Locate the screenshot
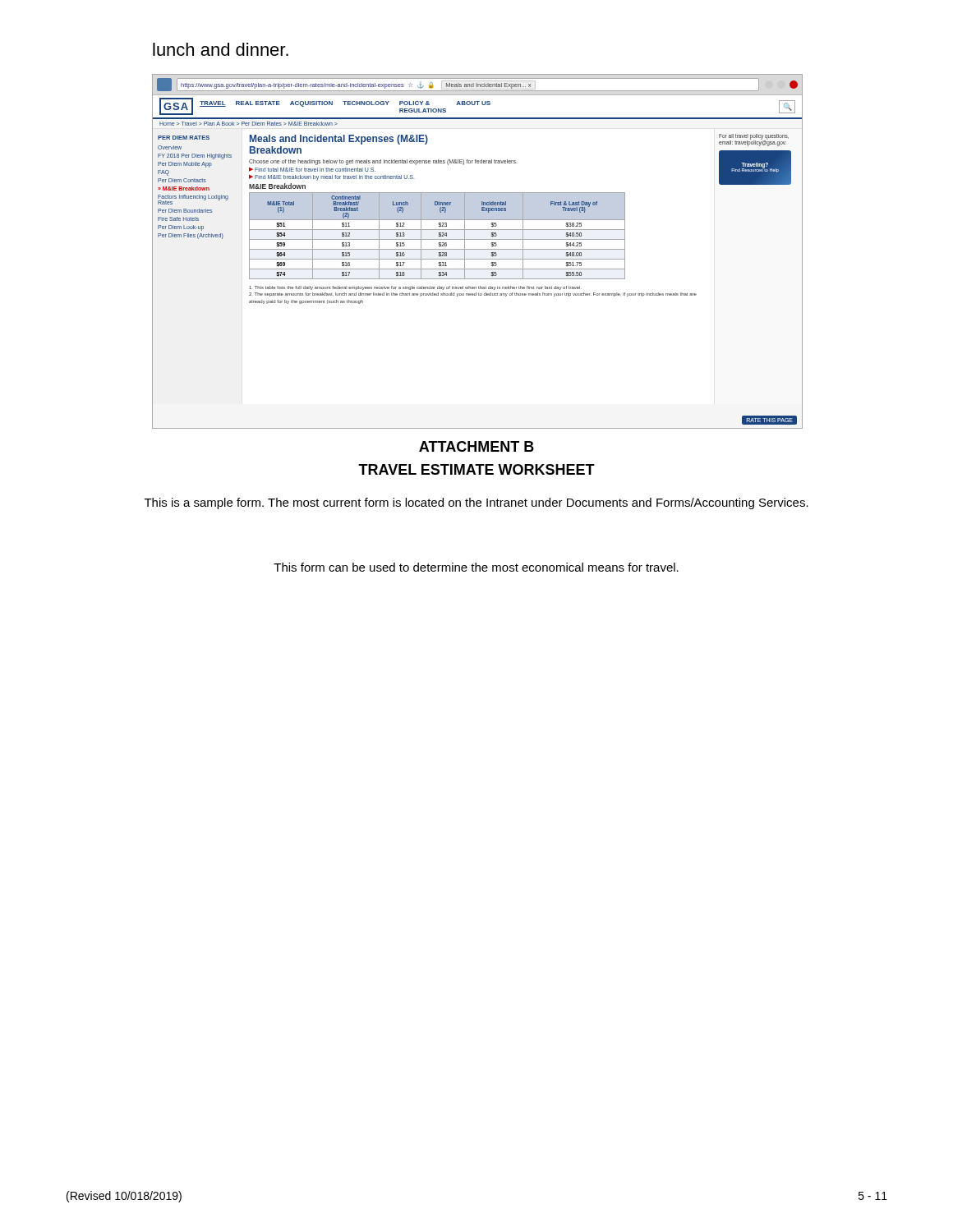Image resolution: width=953 pixels, height=1232 pixels. [x=477, y=251]
